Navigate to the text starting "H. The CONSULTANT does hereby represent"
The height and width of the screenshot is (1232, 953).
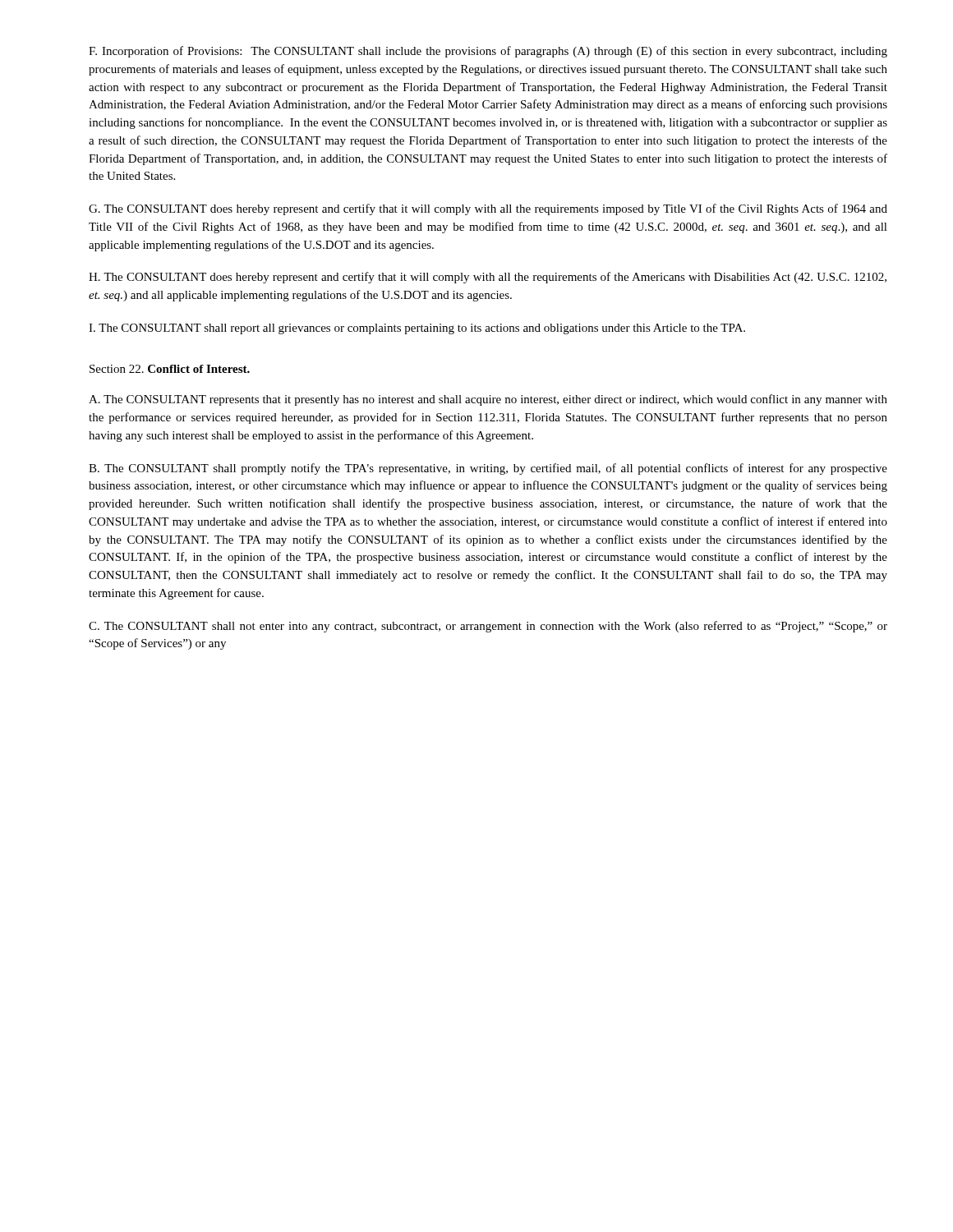pyautogui.click(x=488, y=286)
